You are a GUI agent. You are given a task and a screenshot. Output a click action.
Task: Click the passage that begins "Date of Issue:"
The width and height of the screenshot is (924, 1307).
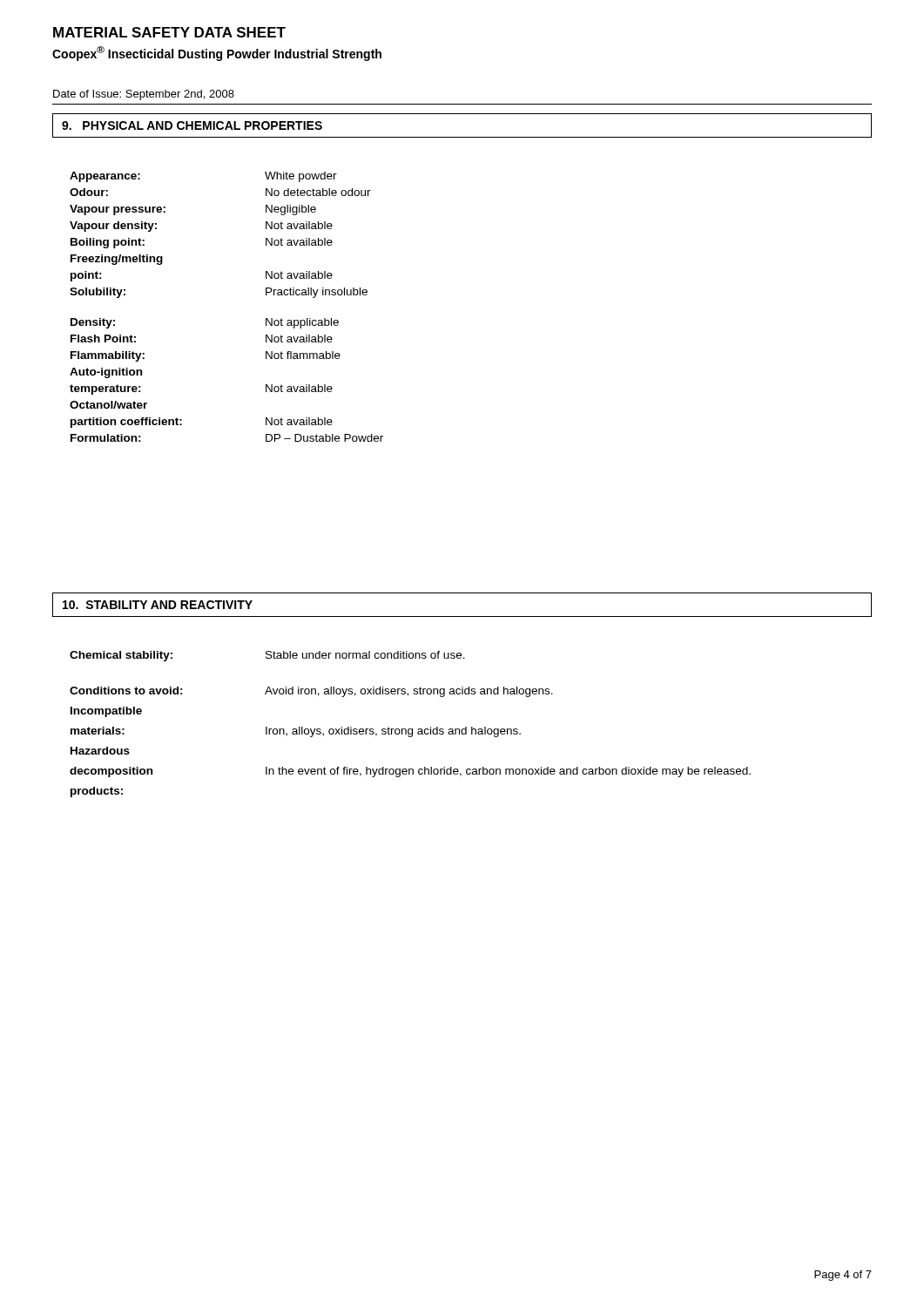[x=143, y=94]
